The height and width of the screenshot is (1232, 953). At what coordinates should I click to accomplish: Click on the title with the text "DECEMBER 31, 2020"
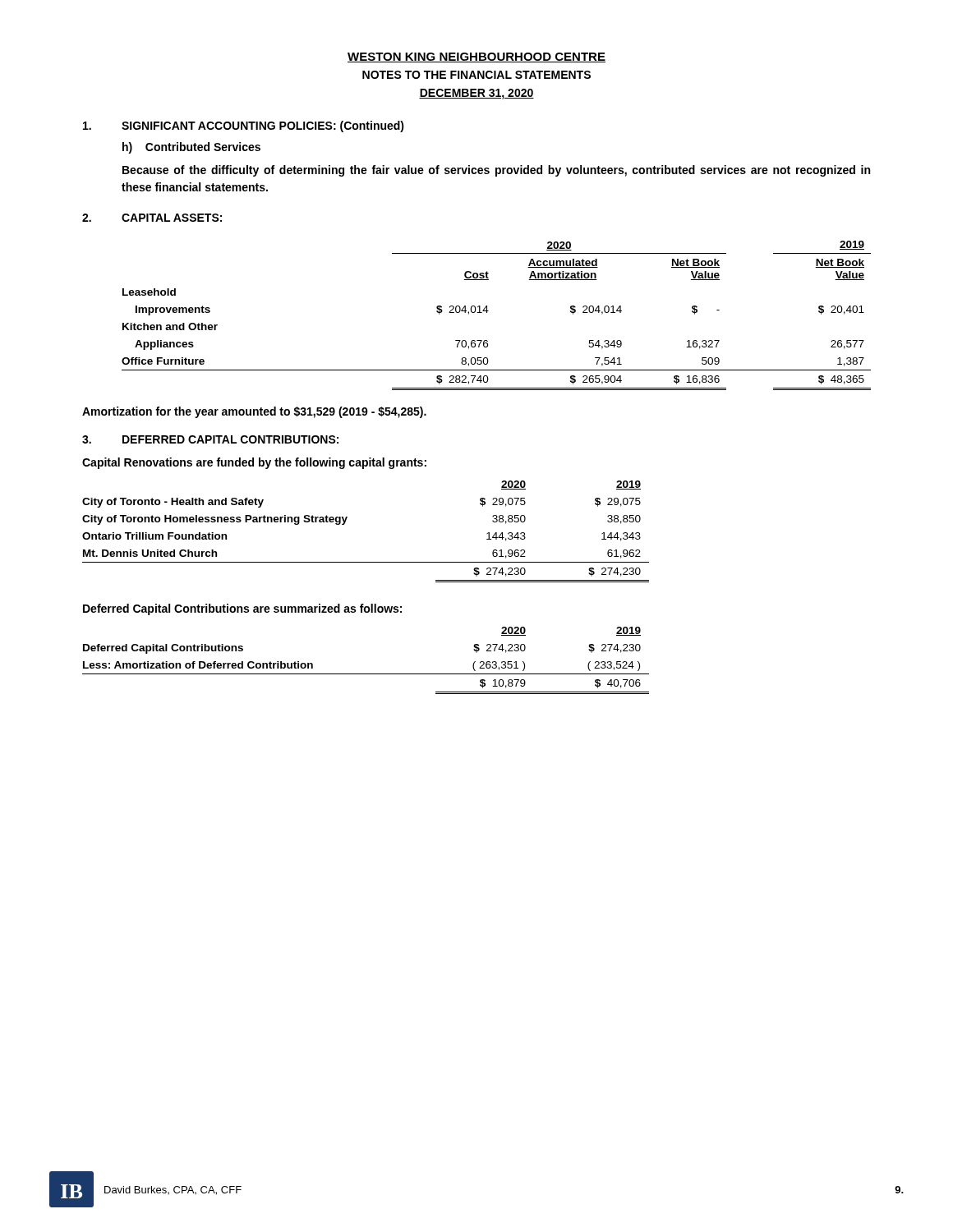point(476,93)
